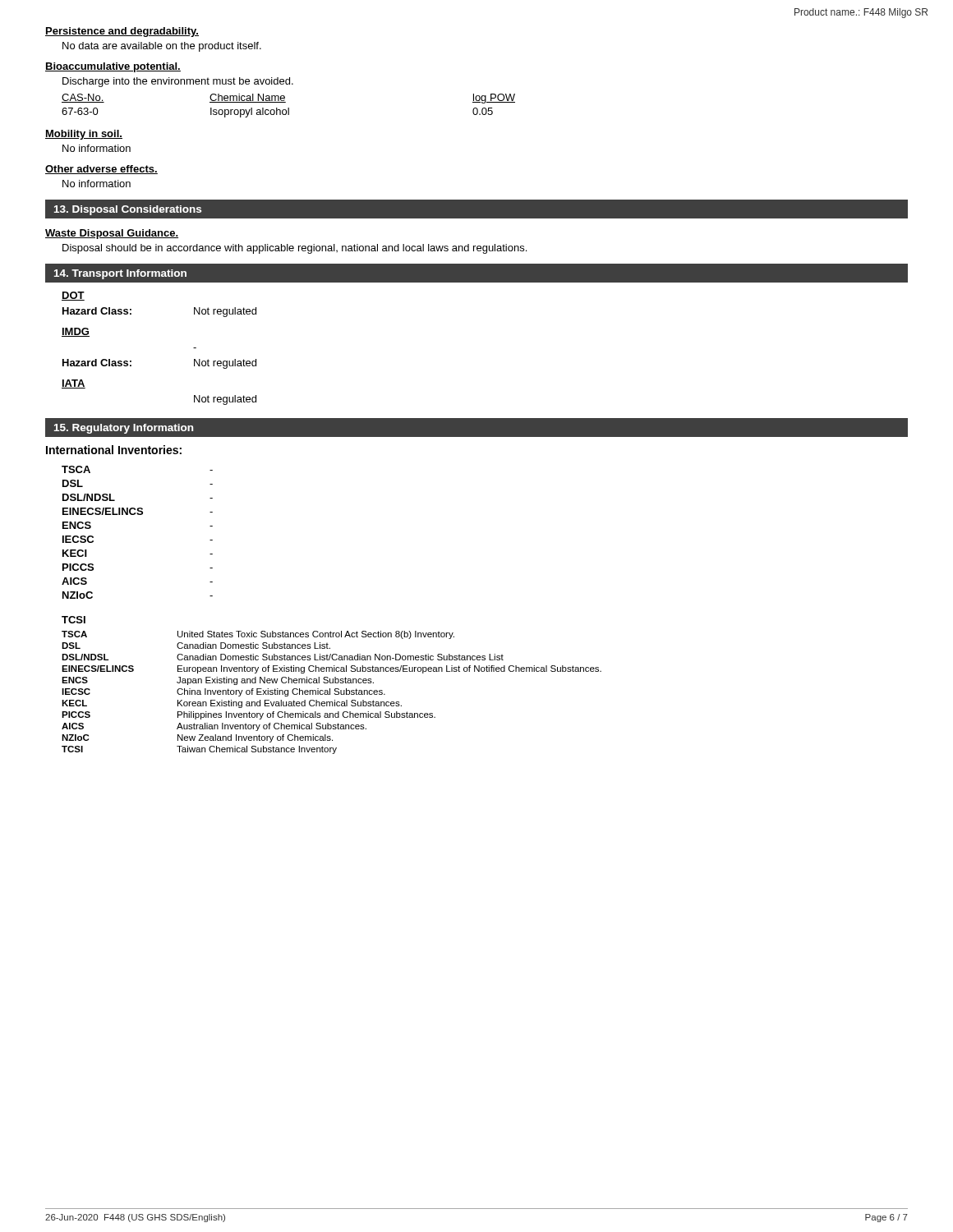Locate the region starting "Not regulated"
The width and height of the screenshot is (953, 1232).
coord(225,400)
